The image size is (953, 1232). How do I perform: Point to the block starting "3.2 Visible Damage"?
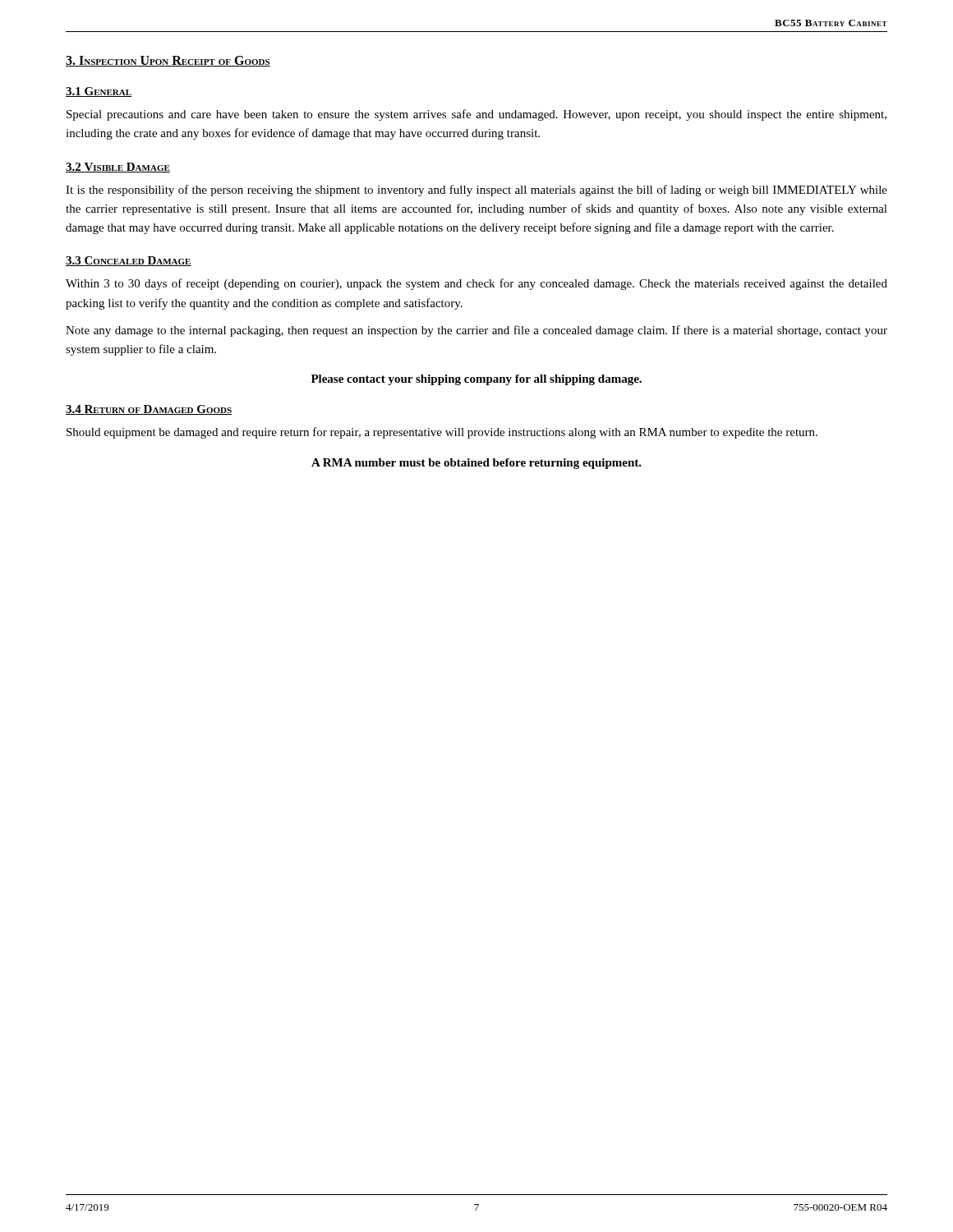click(x=118, y=166)
